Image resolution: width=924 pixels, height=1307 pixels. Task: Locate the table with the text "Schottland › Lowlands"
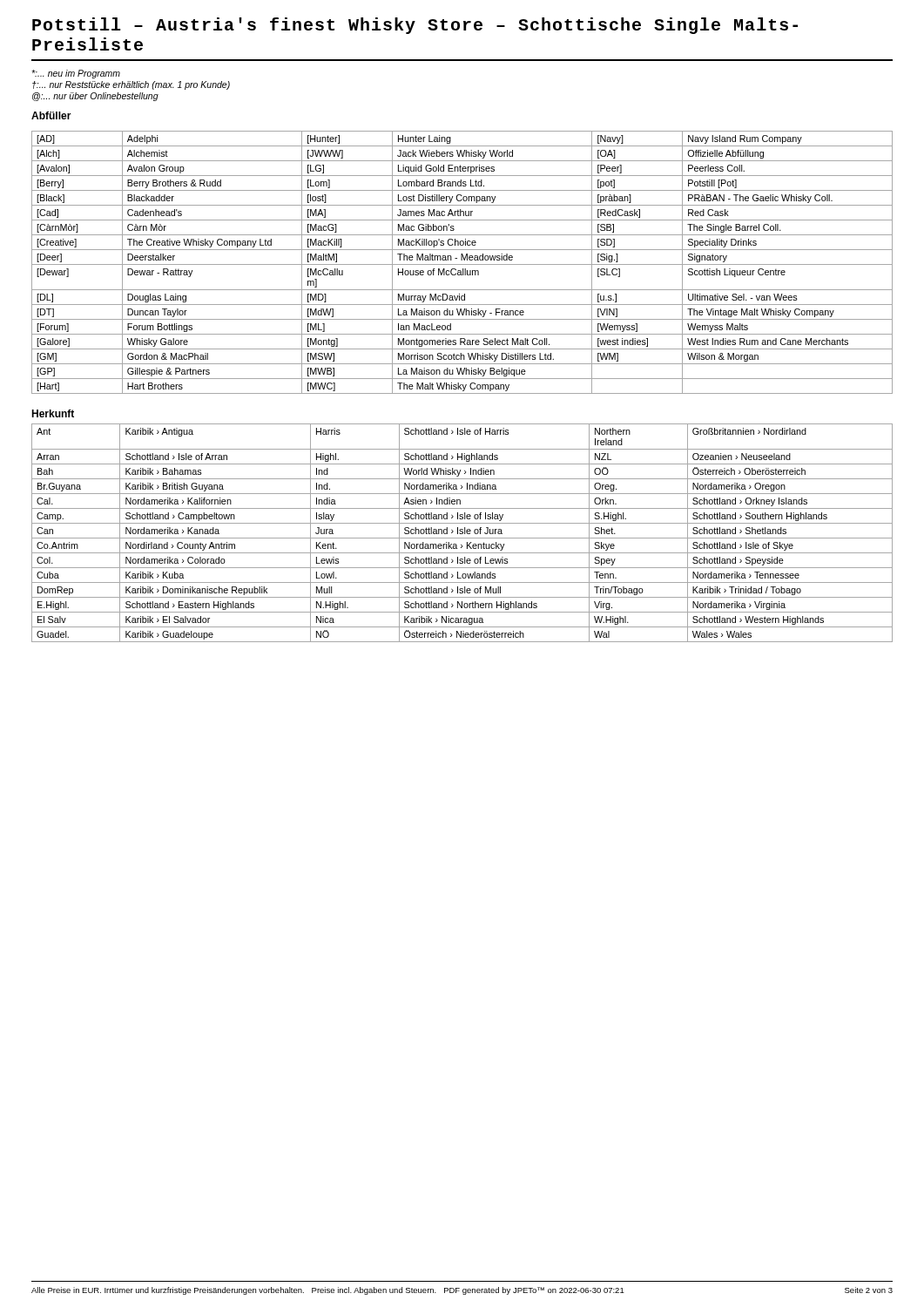point(462,533)
